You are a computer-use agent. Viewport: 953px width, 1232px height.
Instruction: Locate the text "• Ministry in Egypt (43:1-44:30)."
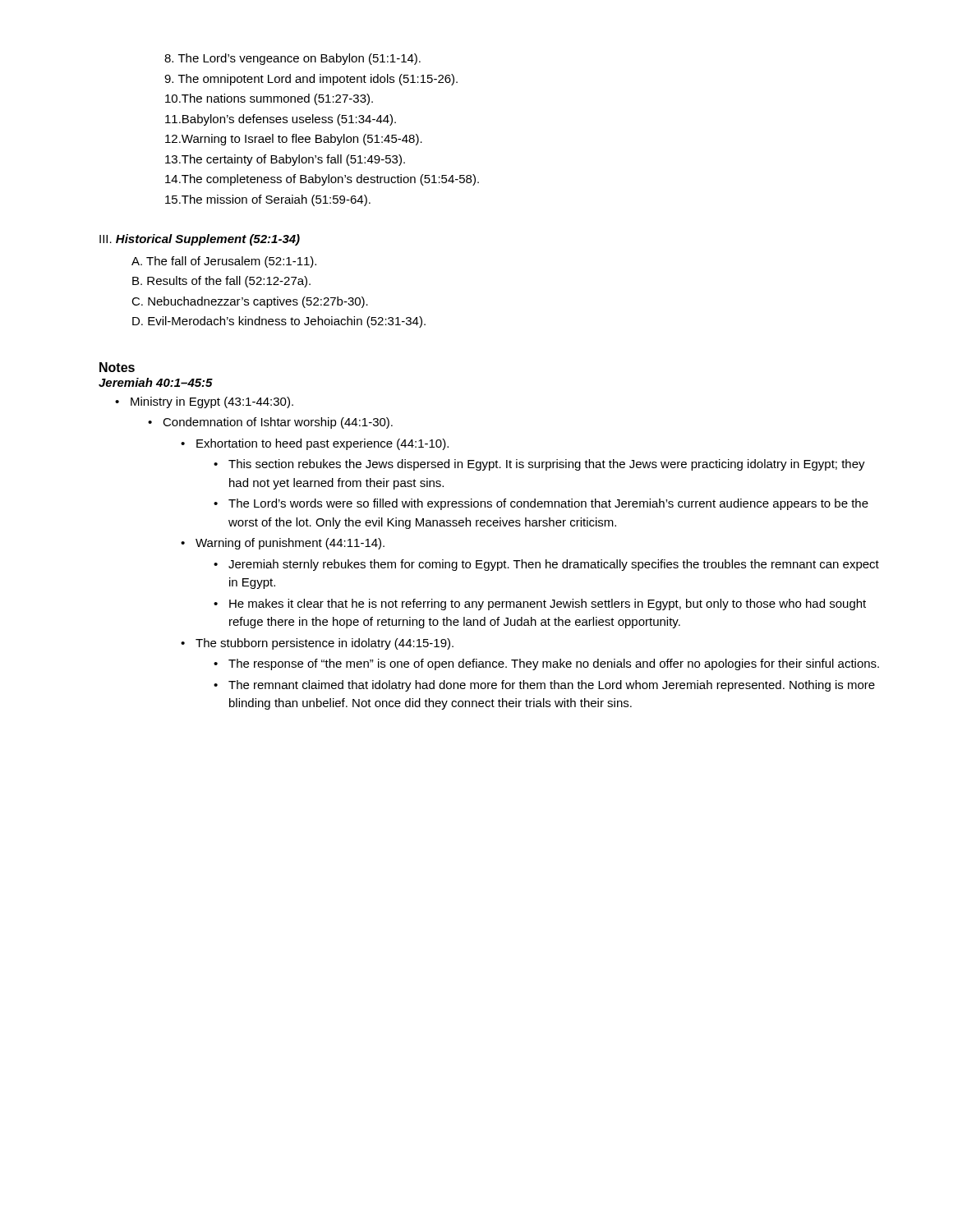pos(204,402)
